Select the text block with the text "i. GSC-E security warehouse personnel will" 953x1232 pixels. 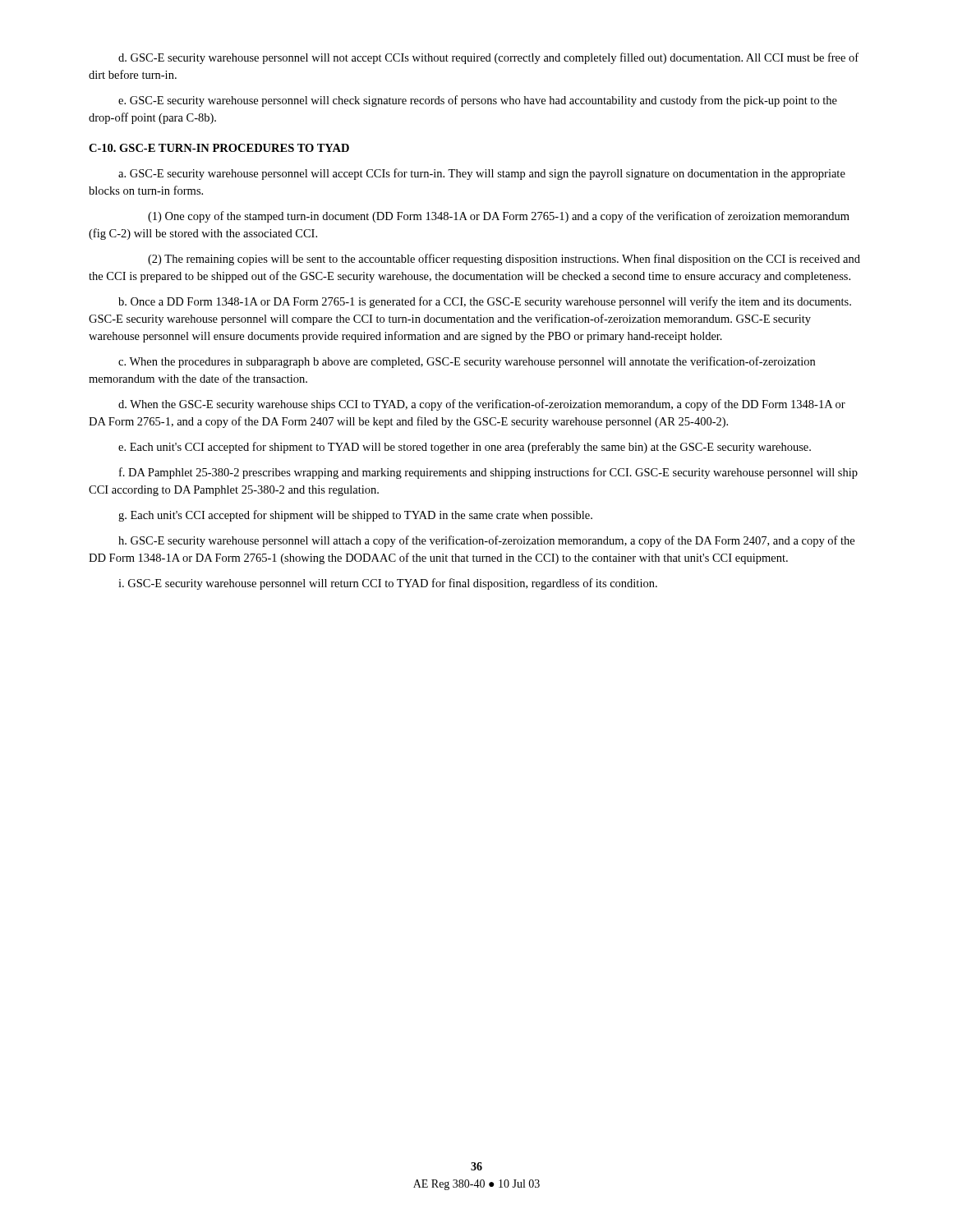tap(476, 584)
